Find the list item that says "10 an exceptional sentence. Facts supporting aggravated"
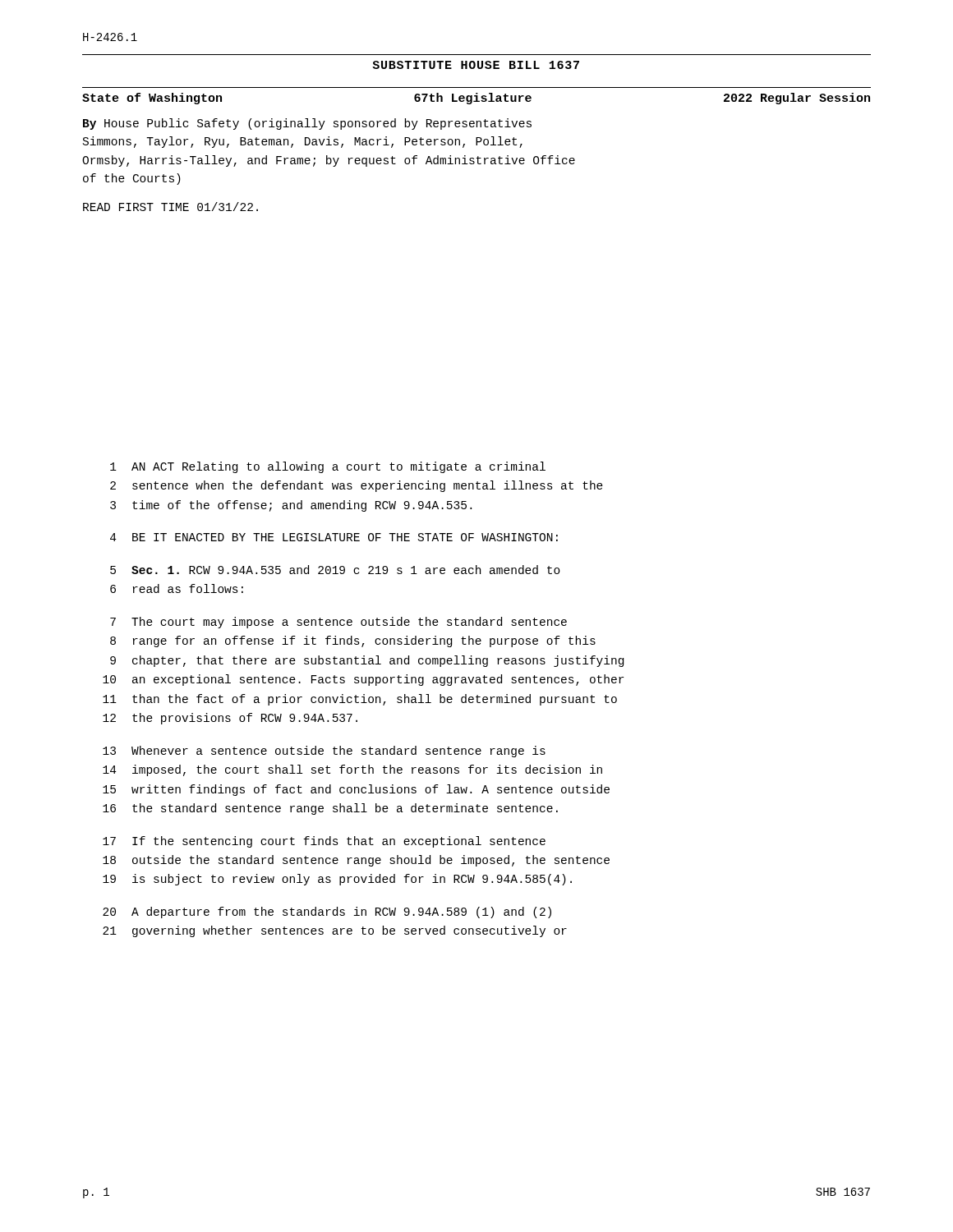This screenshot has height=1232, width=953. (x=476, y=680)
